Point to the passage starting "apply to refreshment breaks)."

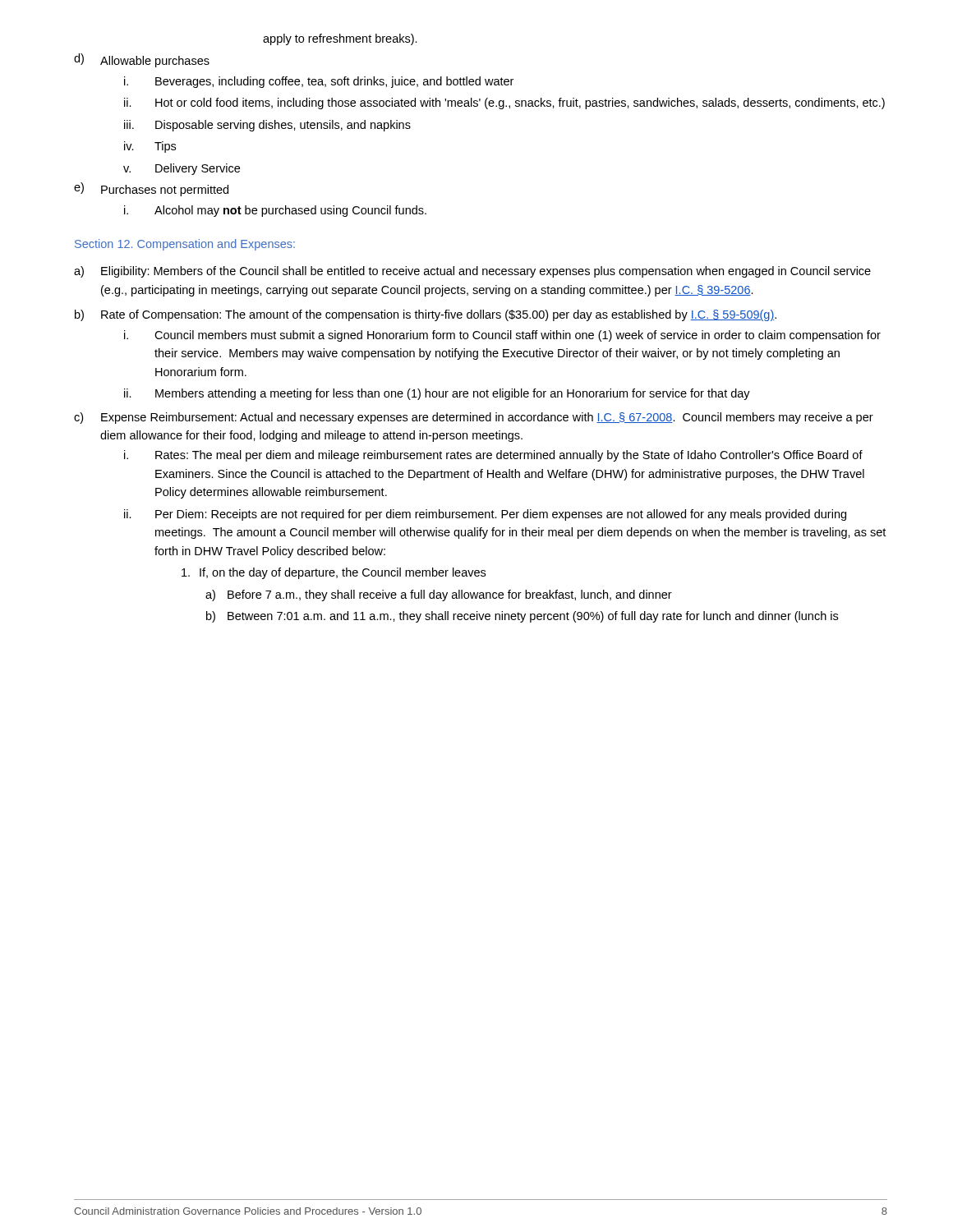[x=340, y=39]
